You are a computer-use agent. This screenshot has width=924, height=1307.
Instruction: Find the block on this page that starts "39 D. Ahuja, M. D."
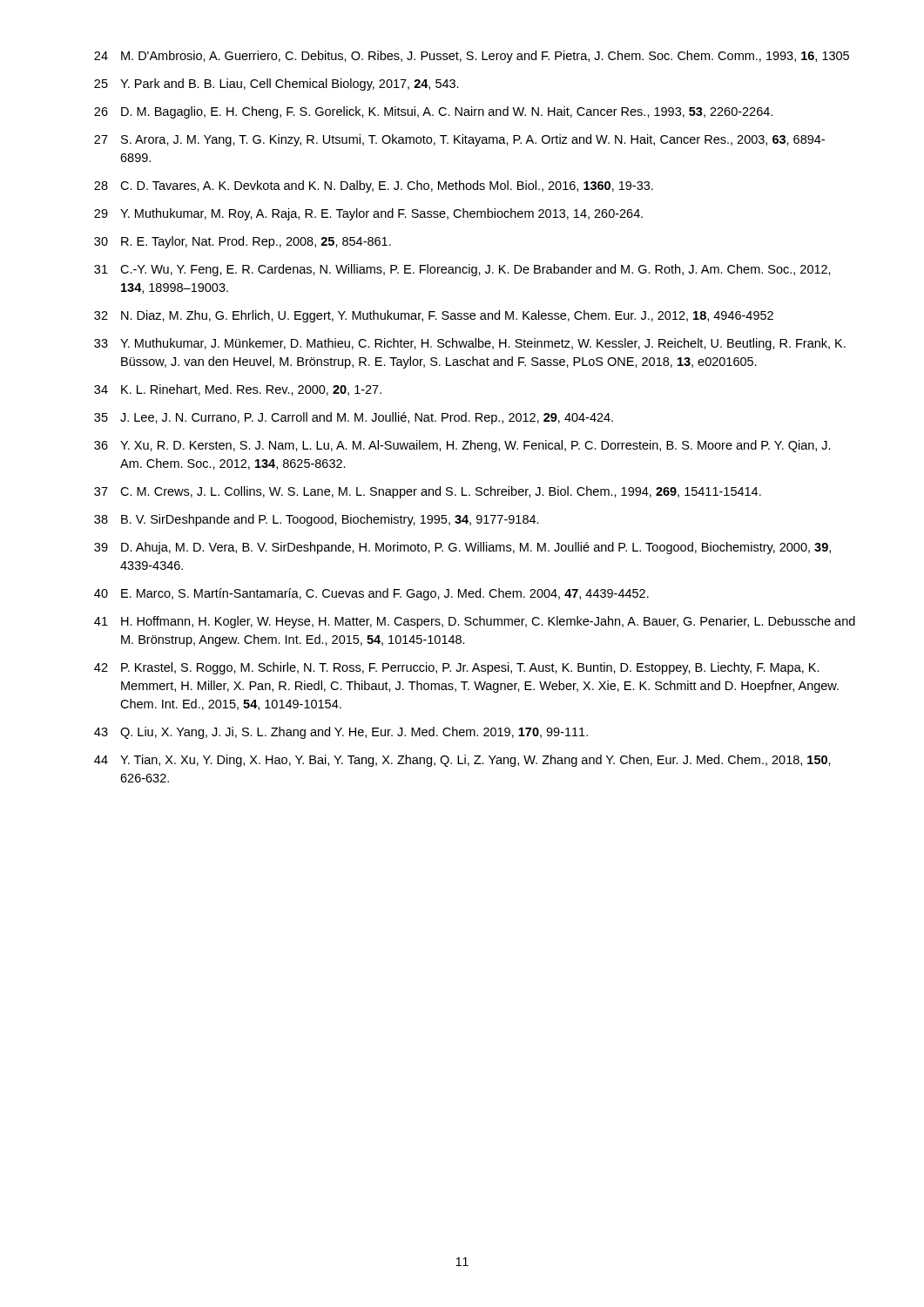pos(462,557)
